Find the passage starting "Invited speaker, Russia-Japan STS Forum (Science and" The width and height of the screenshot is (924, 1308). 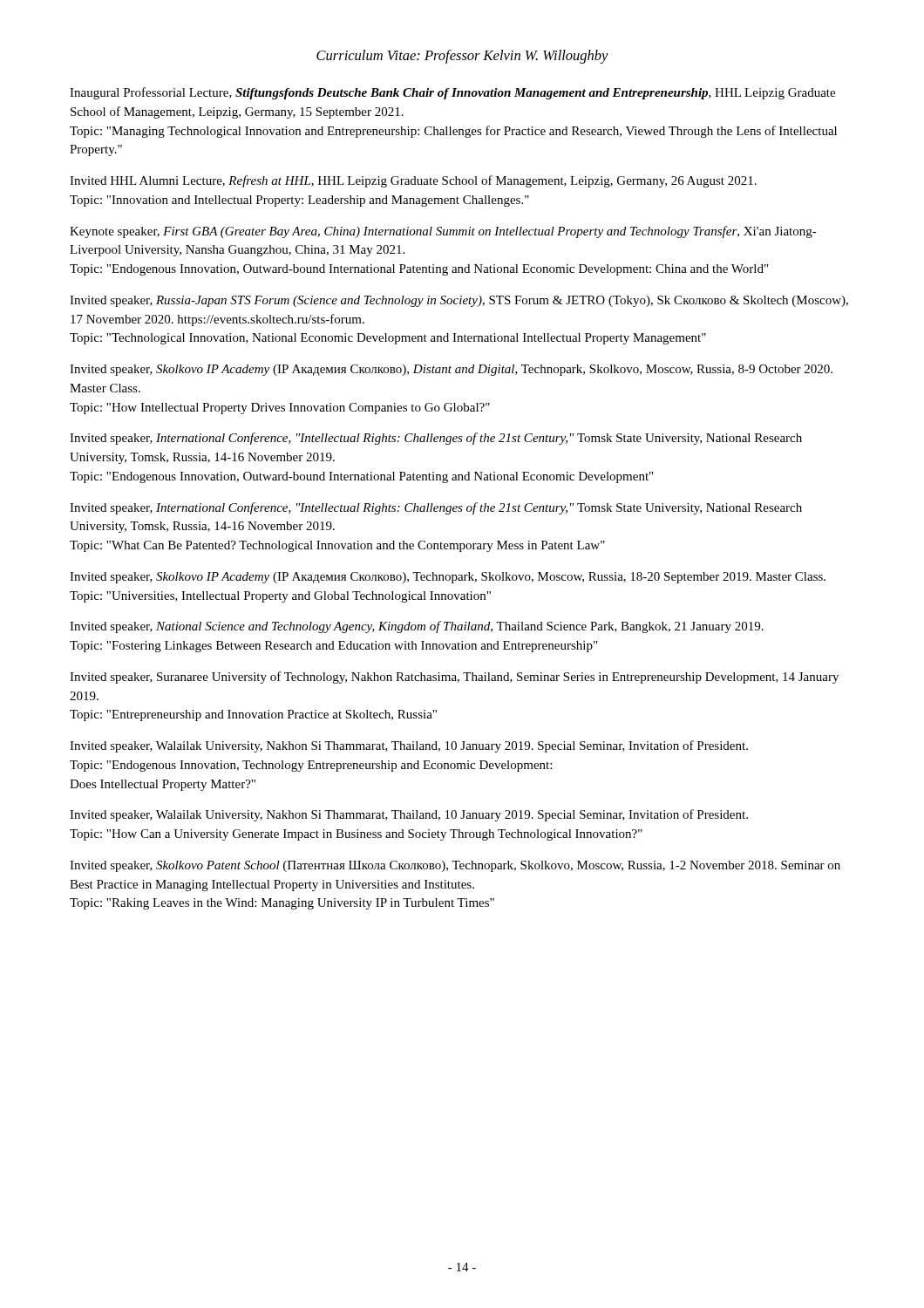(x=459, y=301)
